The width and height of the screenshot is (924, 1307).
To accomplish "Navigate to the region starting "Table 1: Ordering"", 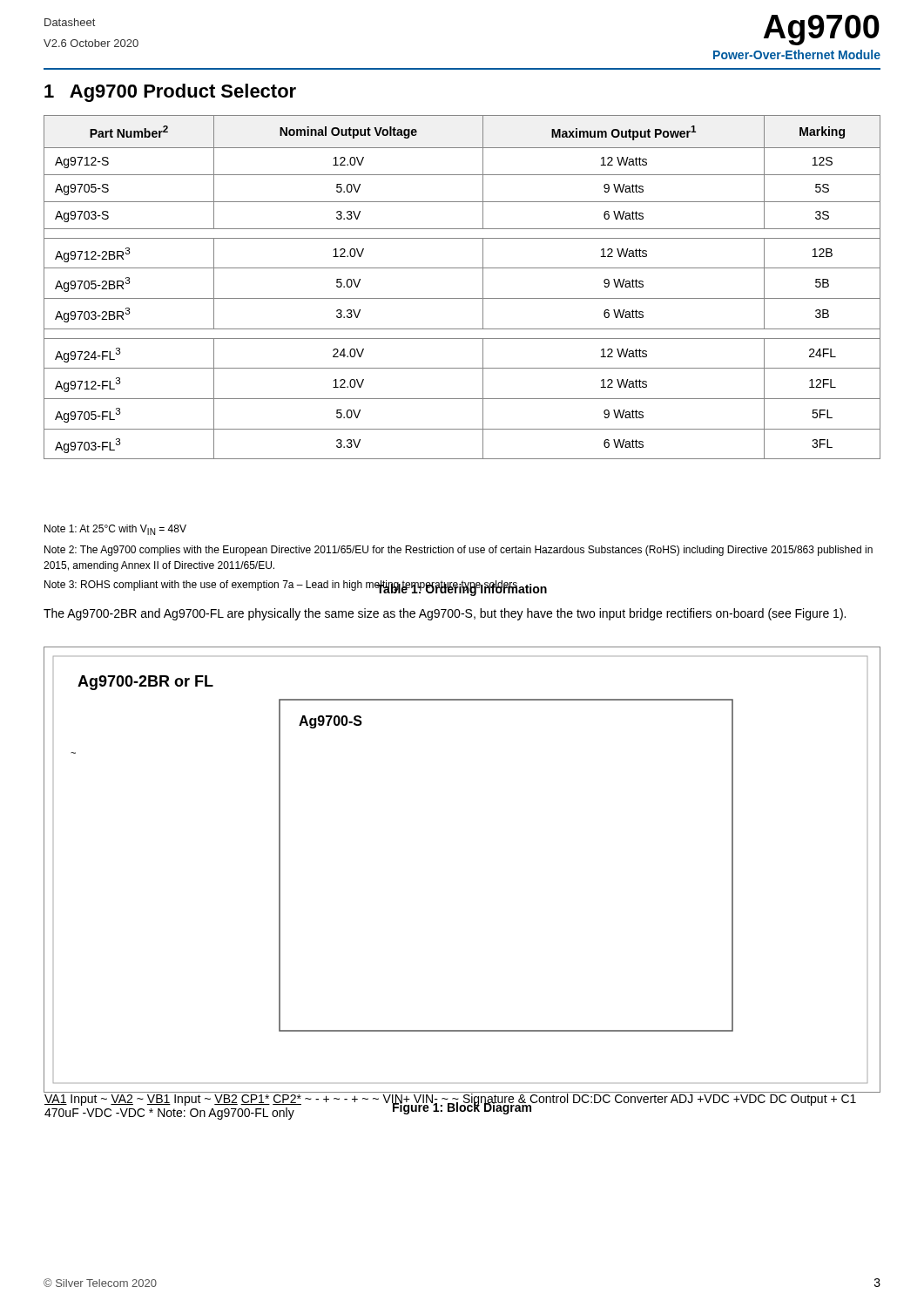I will click(x=462, y=589).
